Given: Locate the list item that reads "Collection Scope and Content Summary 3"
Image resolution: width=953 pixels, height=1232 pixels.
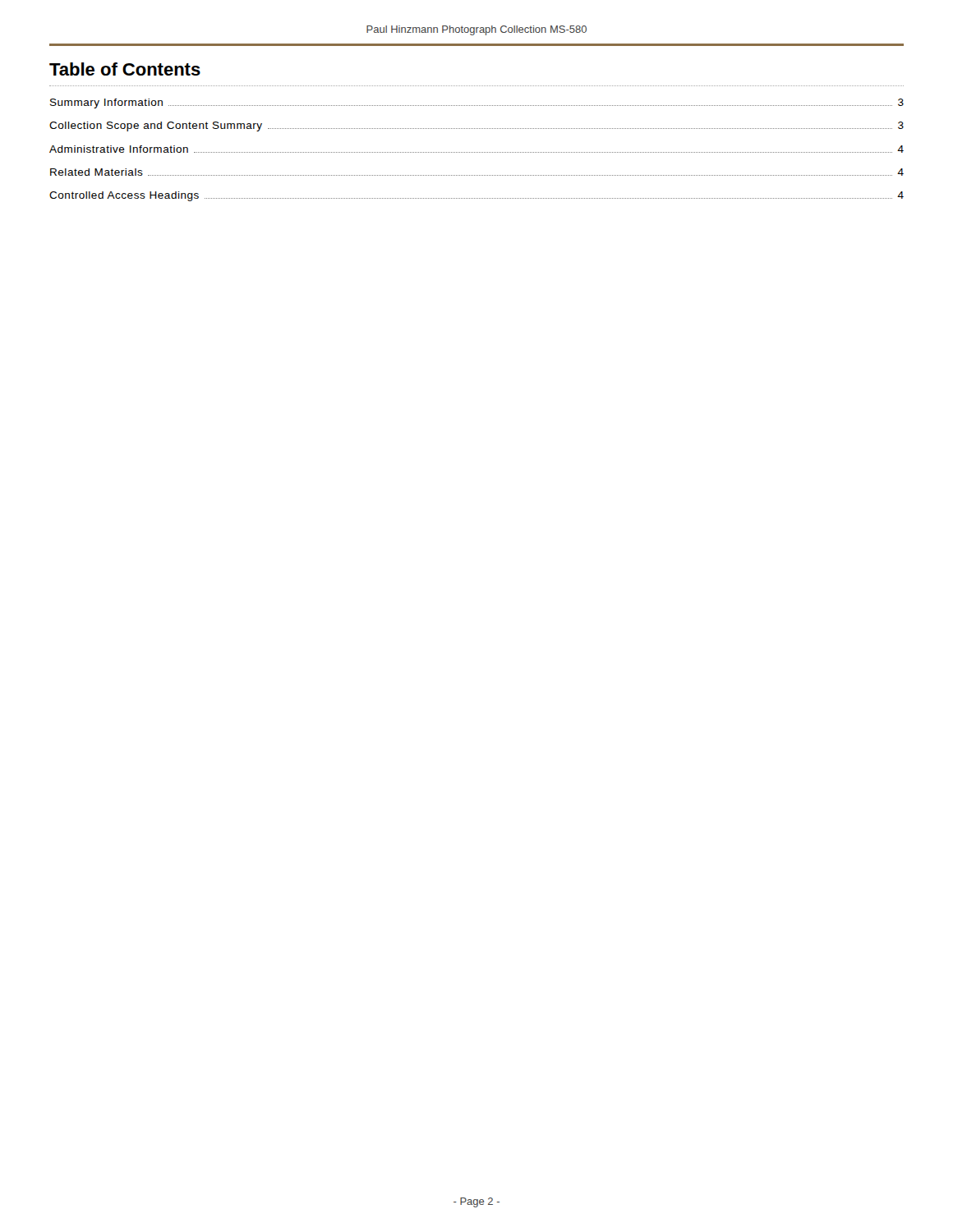Looking at the screenshot, I should tap(476, 126).
